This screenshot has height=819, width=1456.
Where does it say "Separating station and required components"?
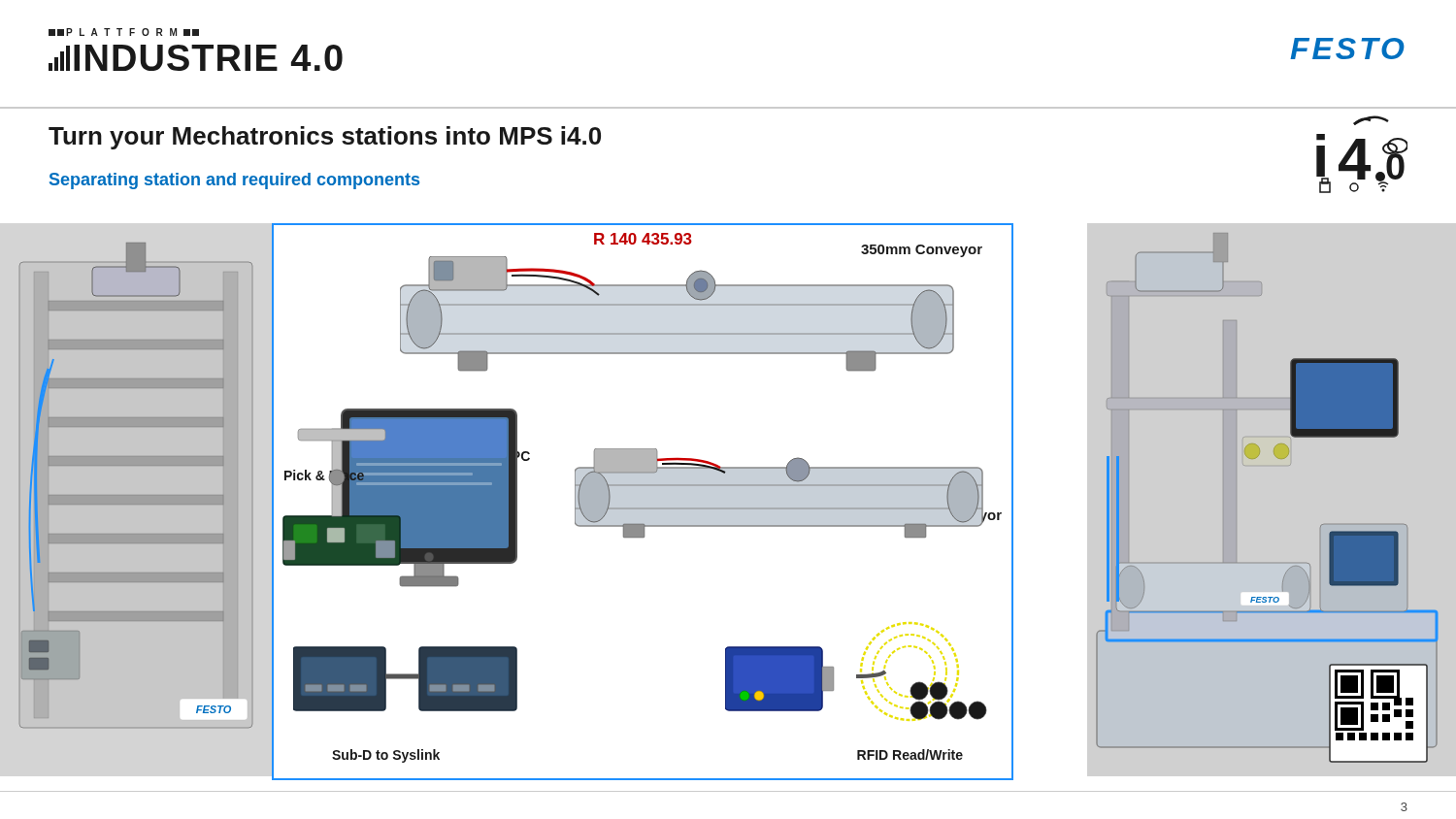pyautogui.click(x=234, y=179)
